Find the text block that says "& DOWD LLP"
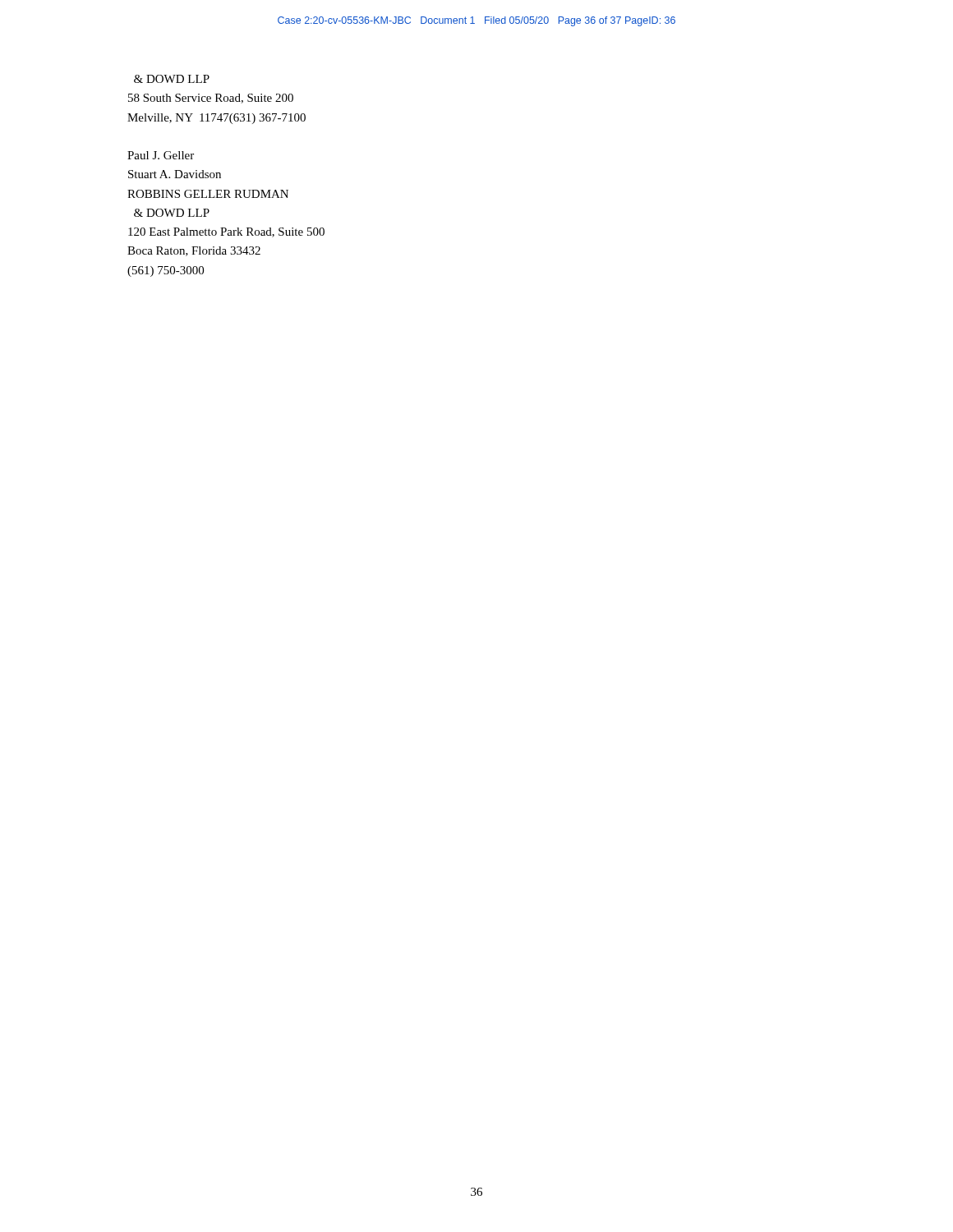This screenshot has width=953, height=1232. point(226,174)
